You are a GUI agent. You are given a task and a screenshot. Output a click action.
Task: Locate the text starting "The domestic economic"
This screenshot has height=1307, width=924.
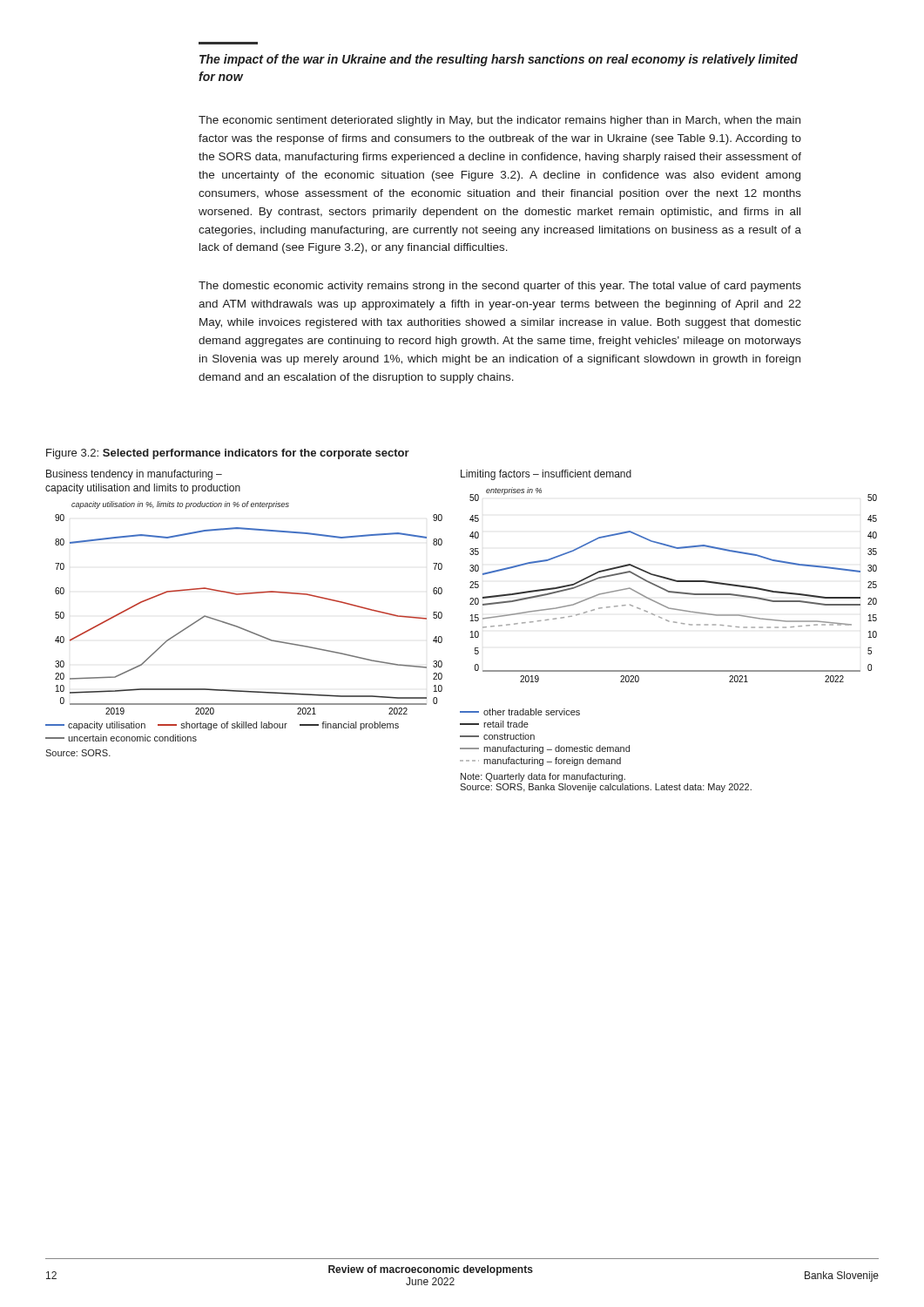tap(500, 332)
